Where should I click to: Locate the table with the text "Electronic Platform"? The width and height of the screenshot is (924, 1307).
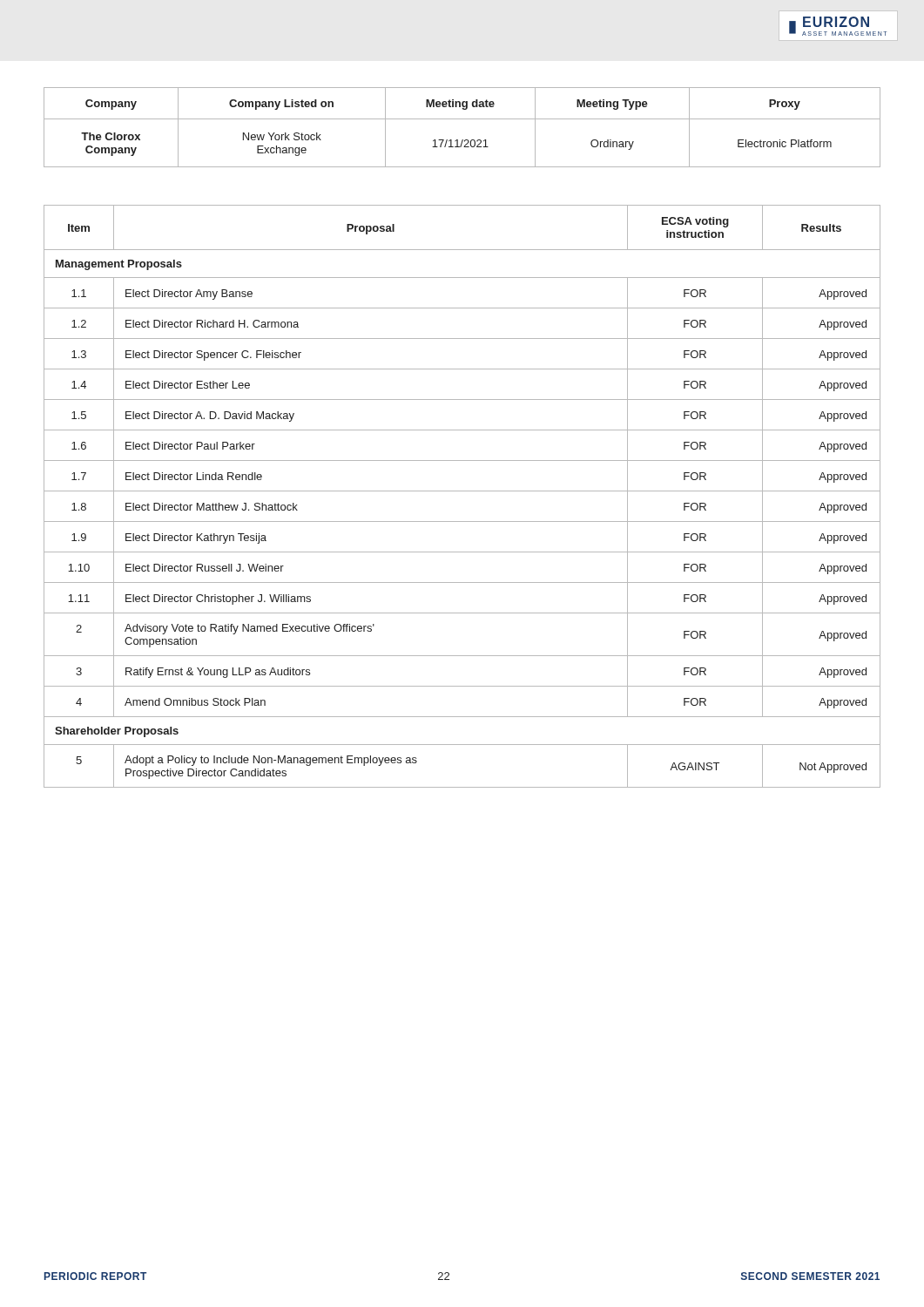(462, 127)
